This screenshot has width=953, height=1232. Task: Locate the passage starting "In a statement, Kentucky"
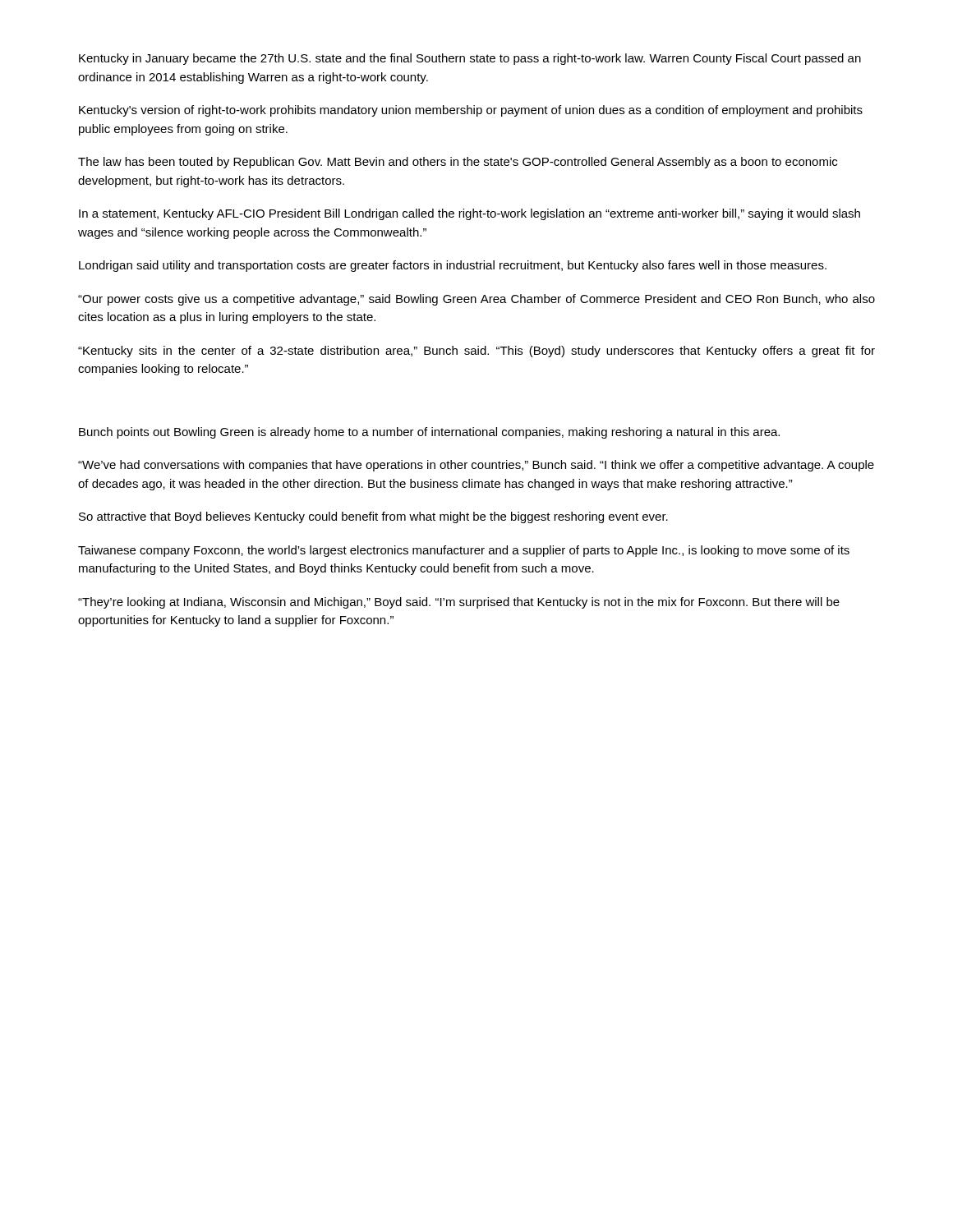click(x=469, y=222)
